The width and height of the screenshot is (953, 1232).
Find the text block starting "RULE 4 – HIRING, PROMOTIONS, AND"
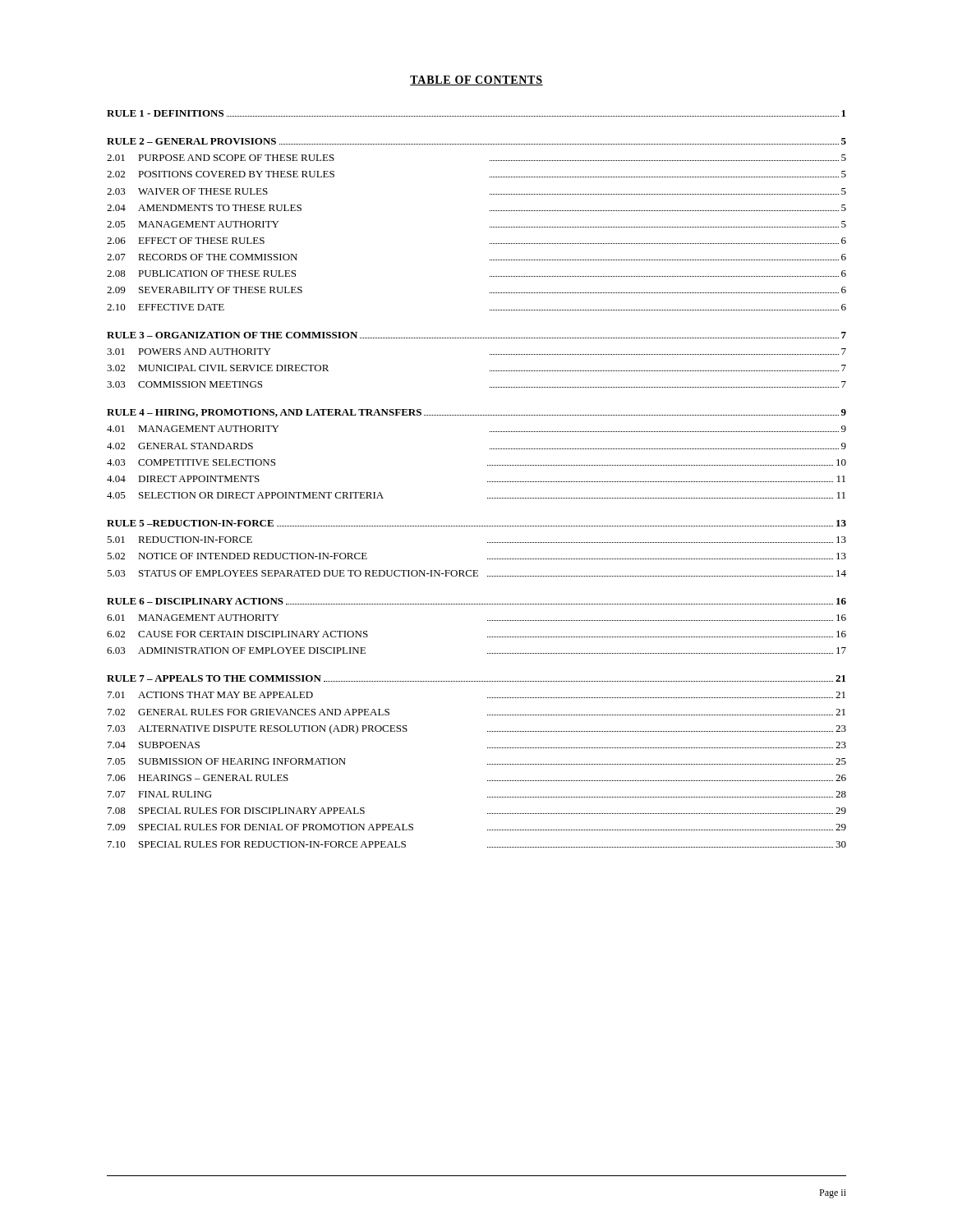pyautogui.click(x=476, y=413)
